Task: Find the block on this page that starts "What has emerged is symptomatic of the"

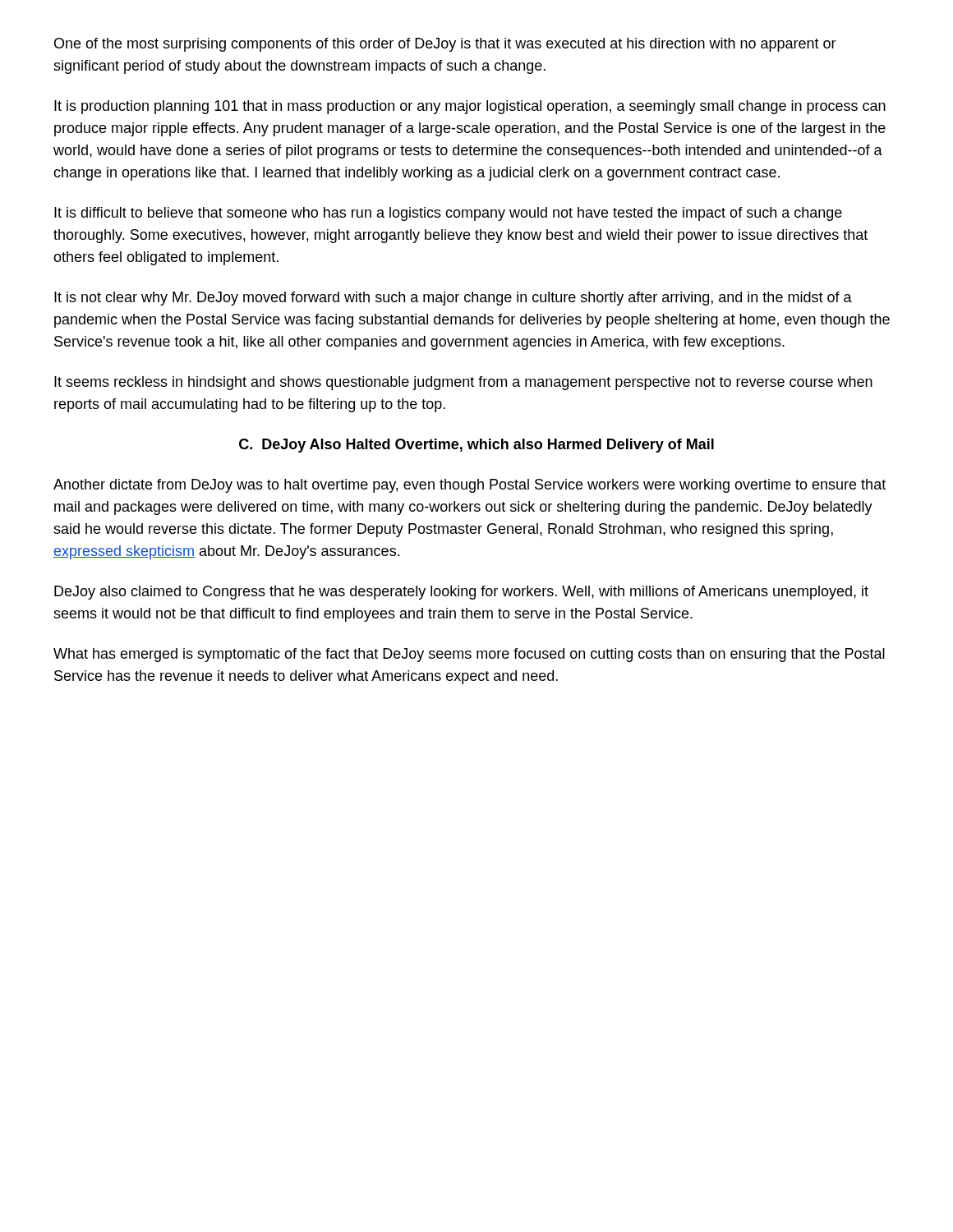Action: click(469, 665)
